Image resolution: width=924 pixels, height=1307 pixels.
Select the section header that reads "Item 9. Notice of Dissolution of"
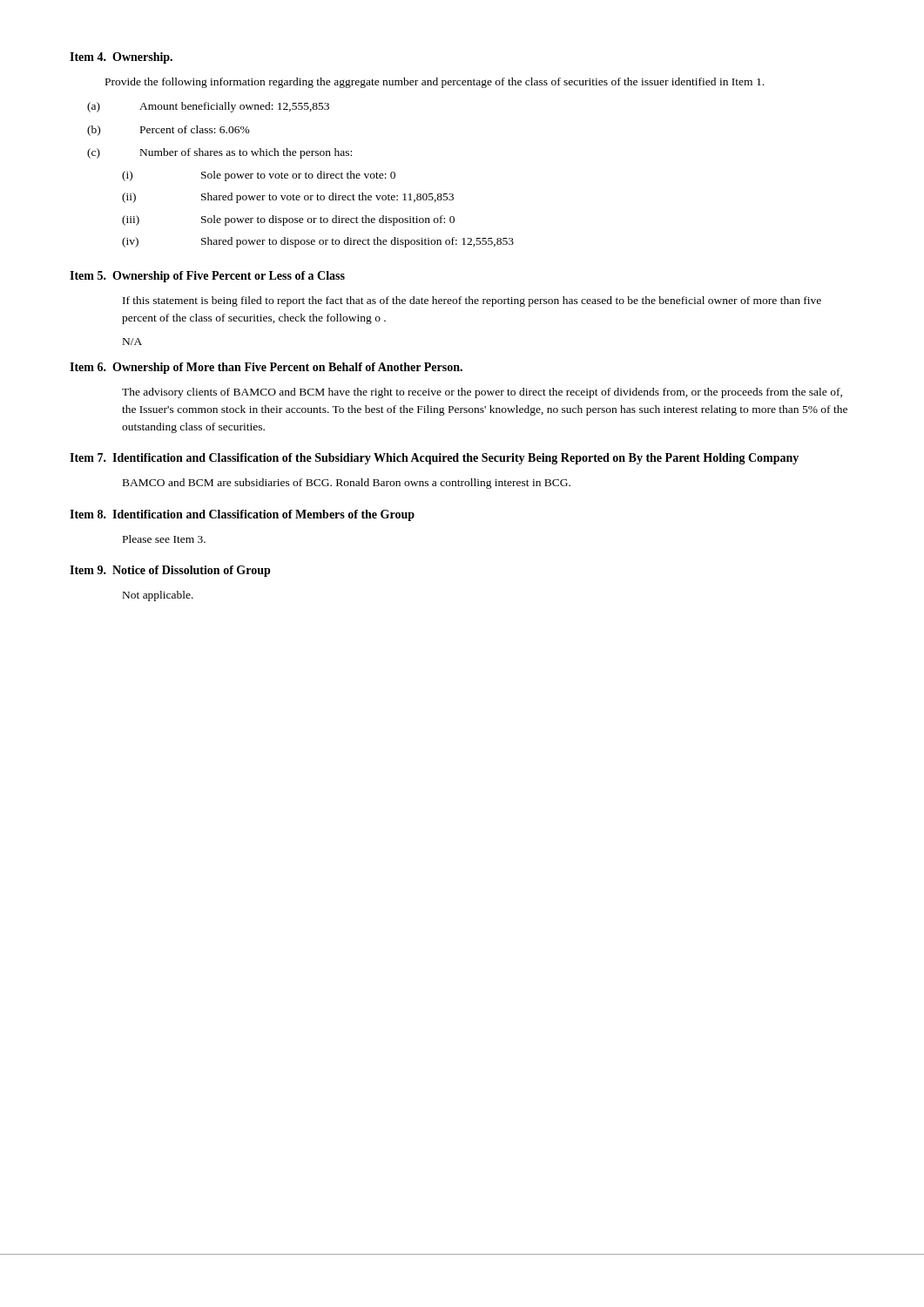pyautogui.click(x=170, y=570)
